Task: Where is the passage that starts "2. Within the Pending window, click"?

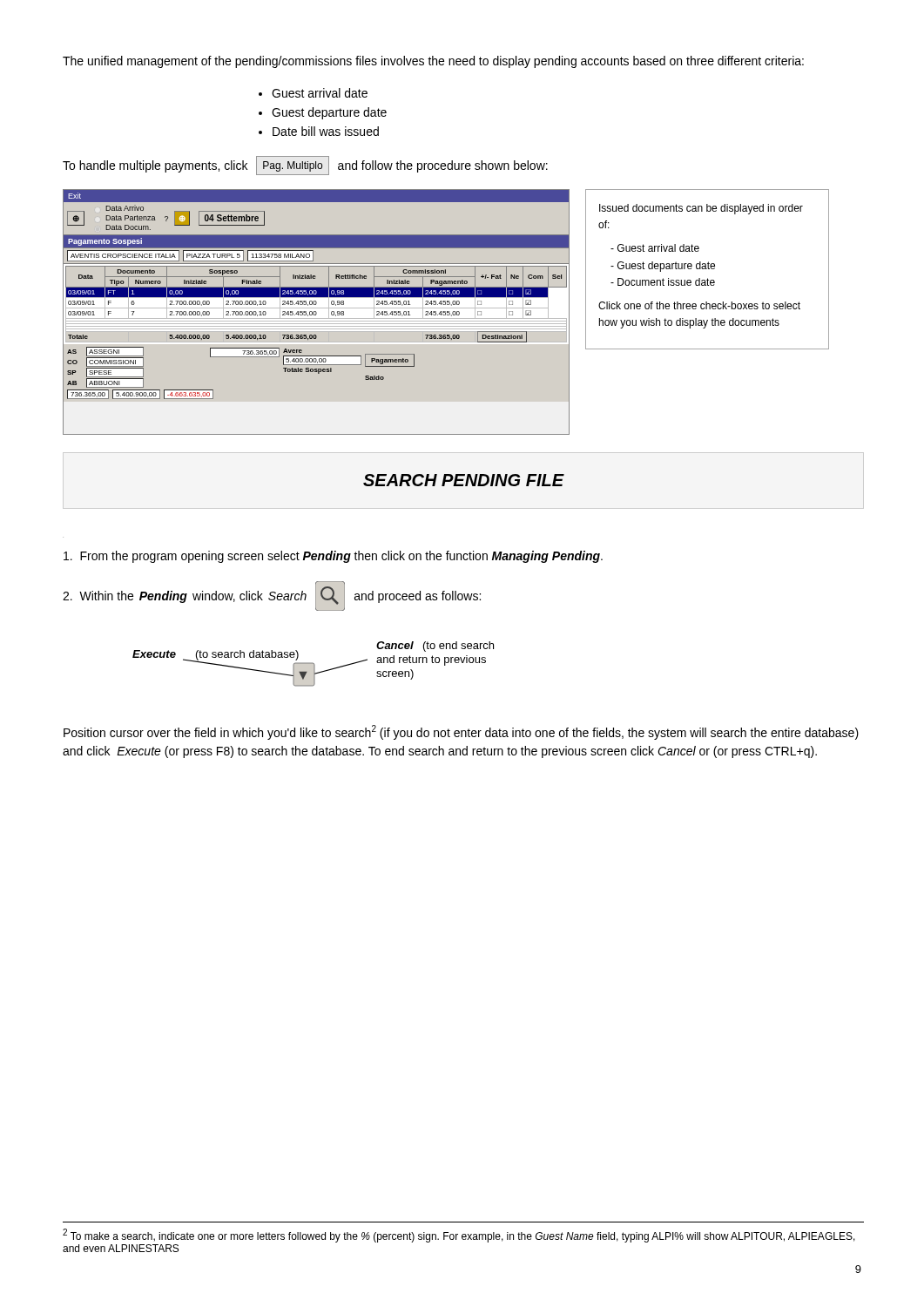Action: [463, 596]
